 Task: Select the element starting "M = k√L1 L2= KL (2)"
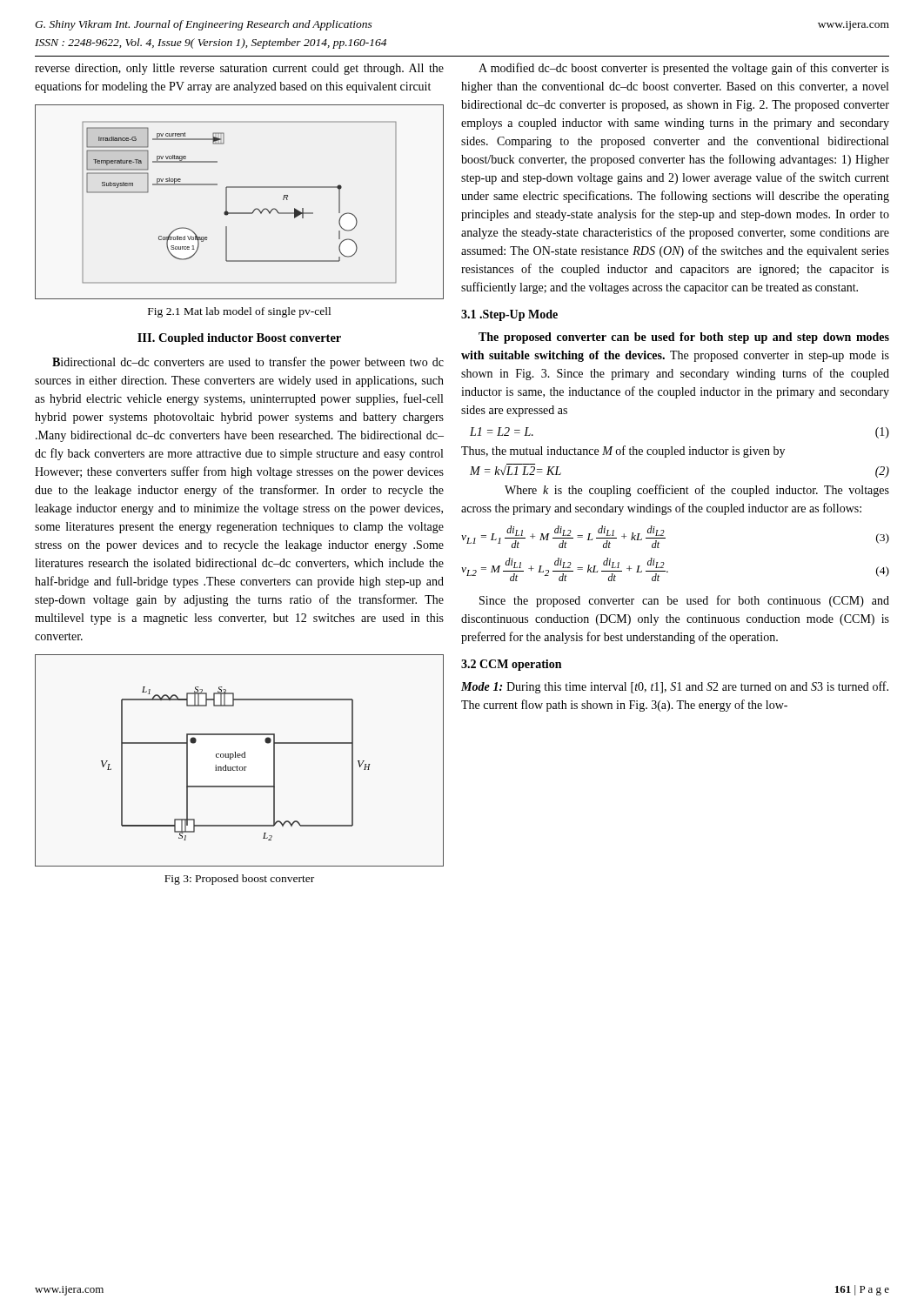pos(516,472)
